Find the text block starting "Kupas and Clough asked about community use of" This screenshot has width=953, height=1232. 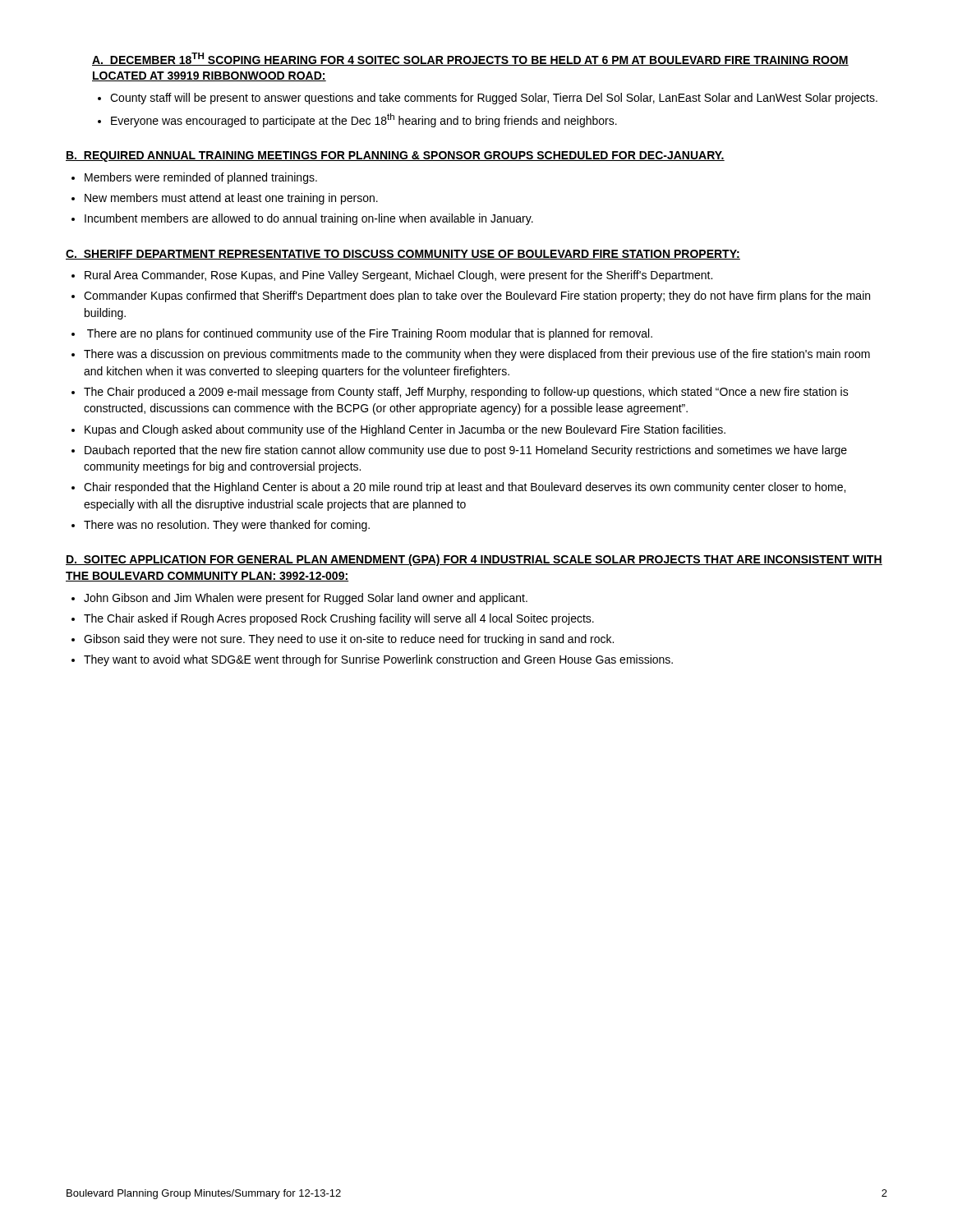click(405, 429)
